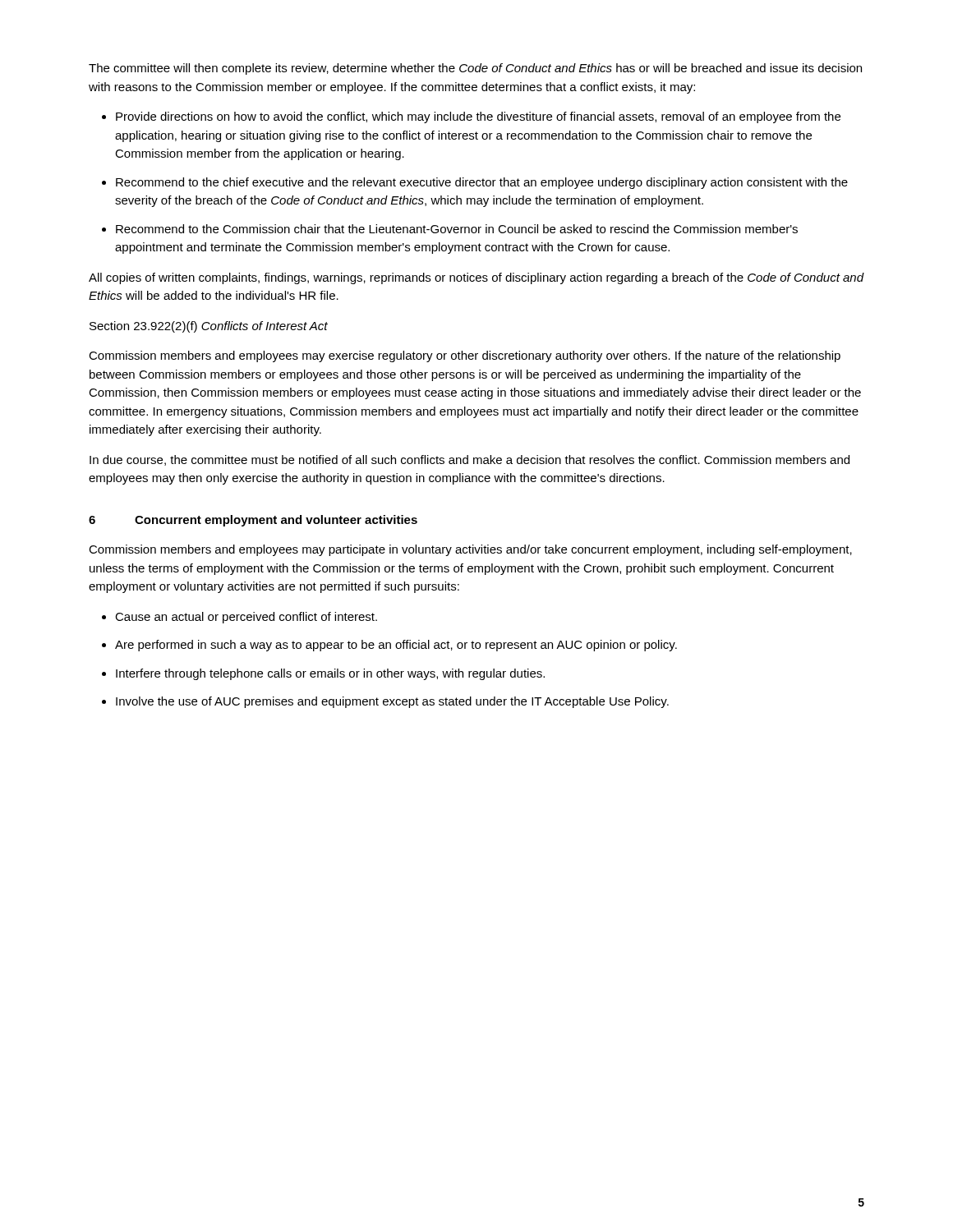Select the list item that says "Recommend to the chief"
953x1232 pixels.
(x=490, y=191)
